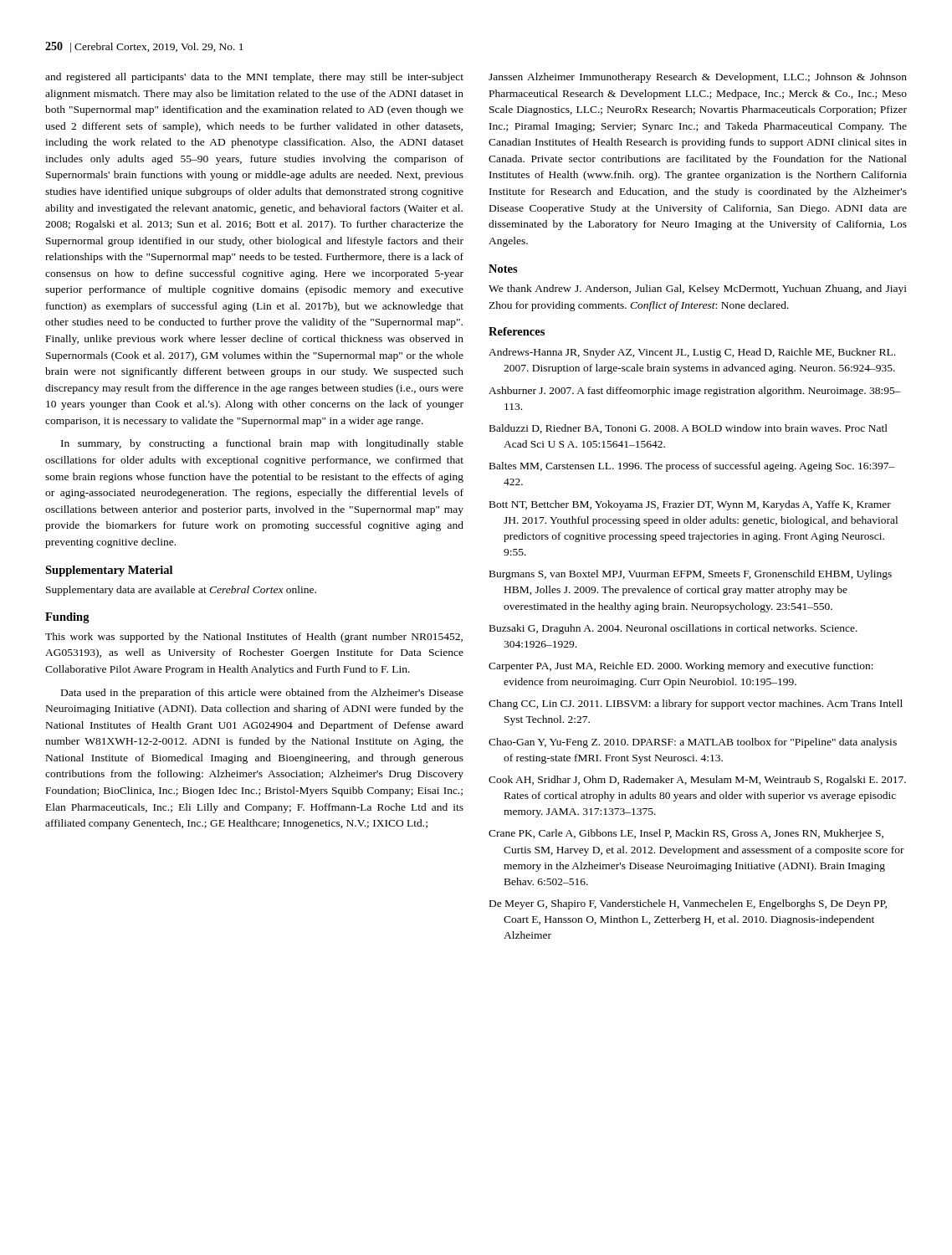Viewport: 952px width, 1255px height.
Task: Navigate to the region starting "Balduzzi D, Riedner BA, Tononi G. 2008."
Action: 688,436
